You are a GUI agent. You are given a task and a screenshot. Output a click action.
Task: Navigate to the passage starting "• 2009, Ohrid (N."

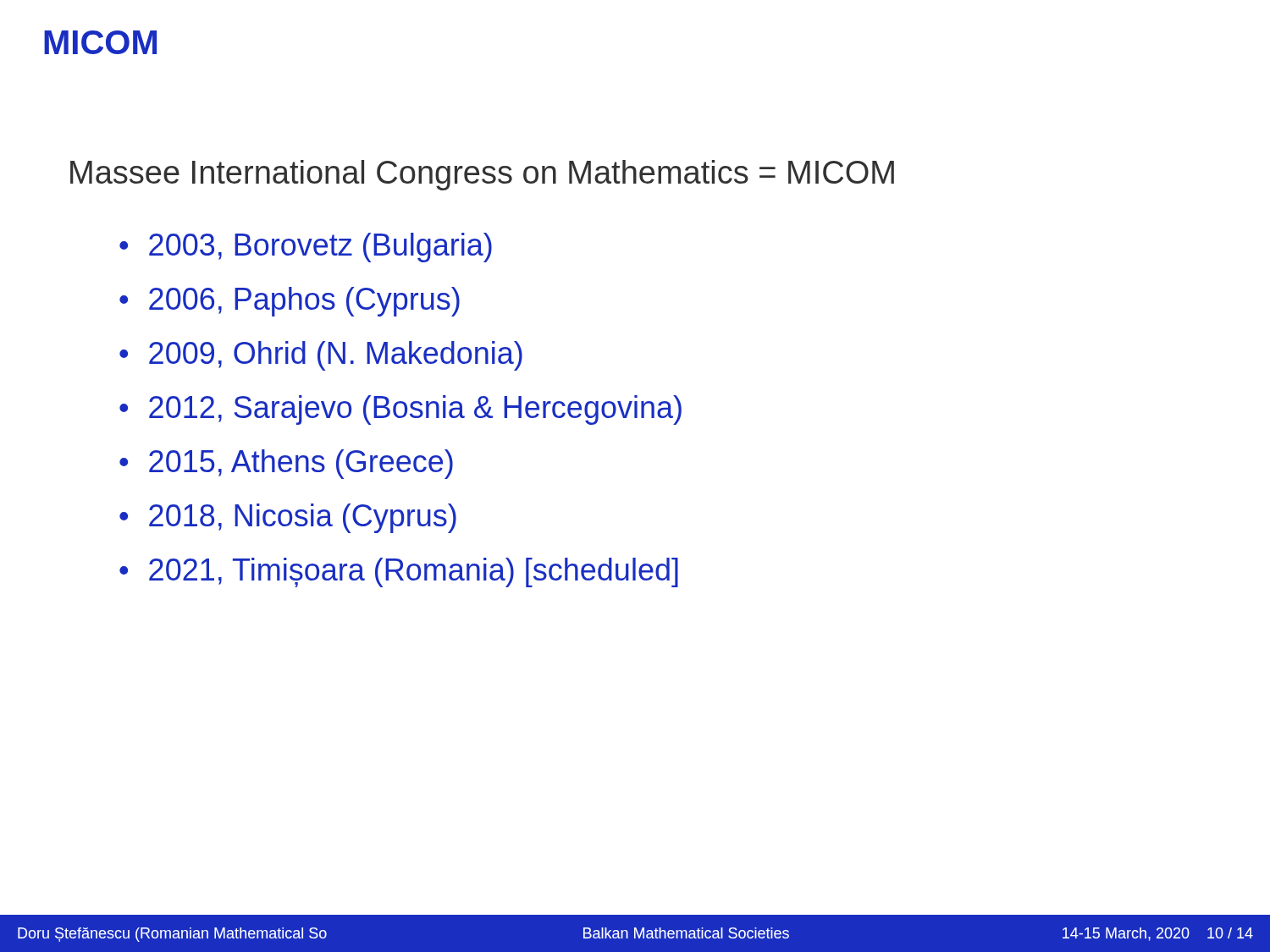[321, 354]
